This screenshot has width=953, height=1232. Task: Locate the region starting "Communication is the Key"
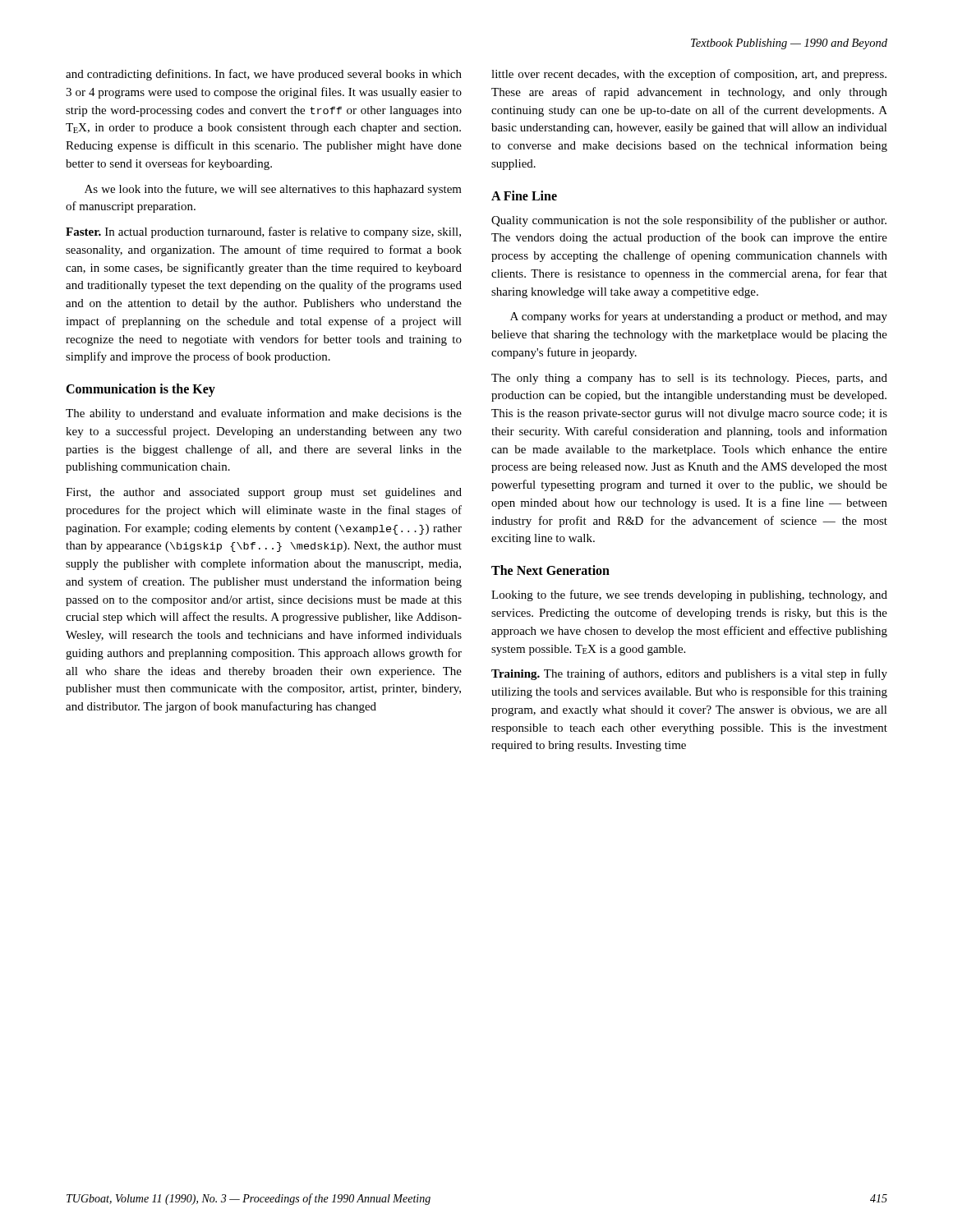click(x=140, y=390)
